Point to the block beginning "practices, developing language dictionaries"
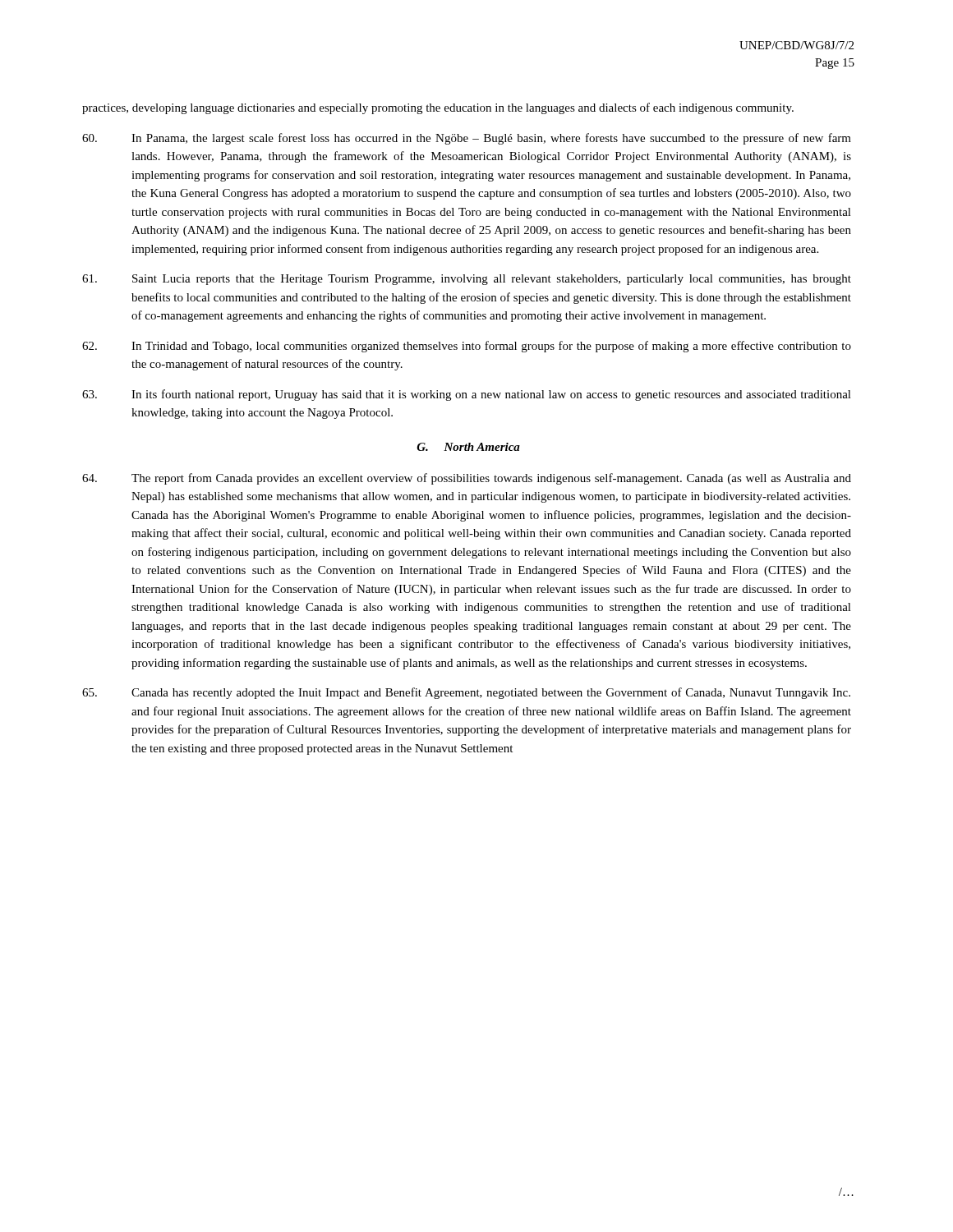Image resolution: width=953 pixels, height=1232 pixels. [x=438, y=108]
